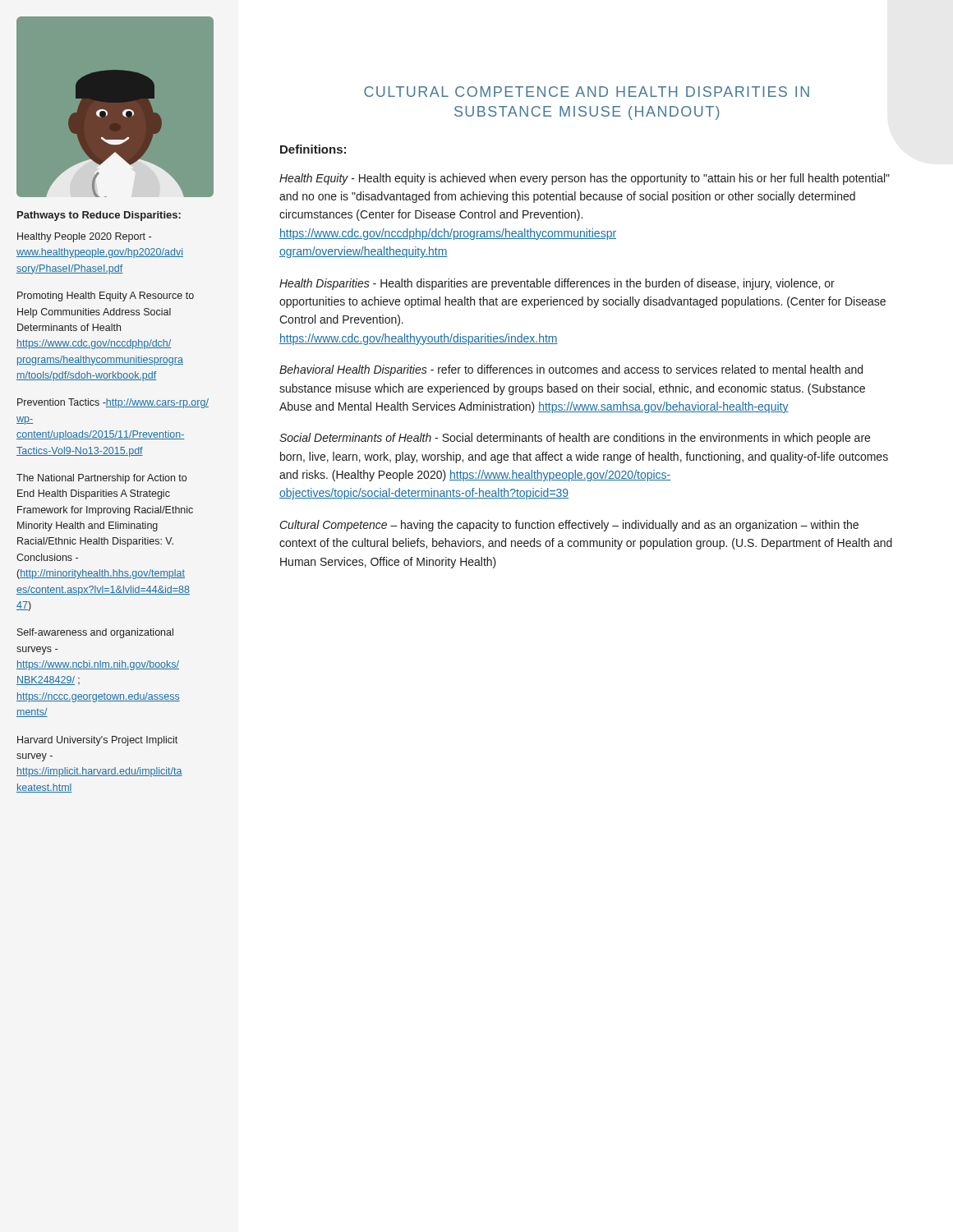This screenshot has height=1232, width=953.
Task: Locate the block of text that opens with "Self-awareness and organizationalsurveys - https://www.ncbi.nlm.nih.gov/books/NBK248429/ ;"
Action: [x=116, y=673]
